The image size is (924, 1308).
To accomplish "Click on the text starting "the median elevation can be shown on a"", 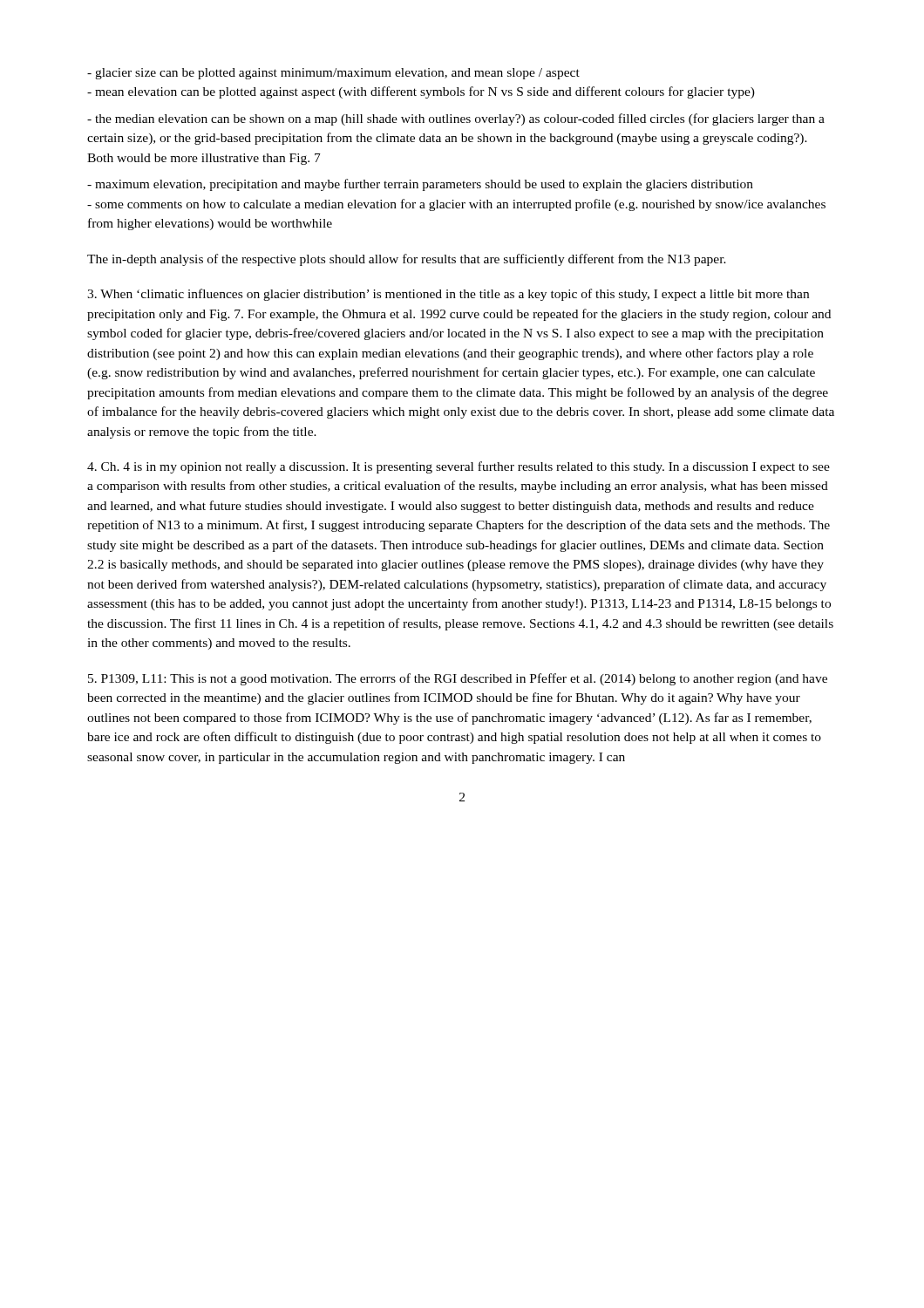I will pyautogui.click(x=456, y=138).
